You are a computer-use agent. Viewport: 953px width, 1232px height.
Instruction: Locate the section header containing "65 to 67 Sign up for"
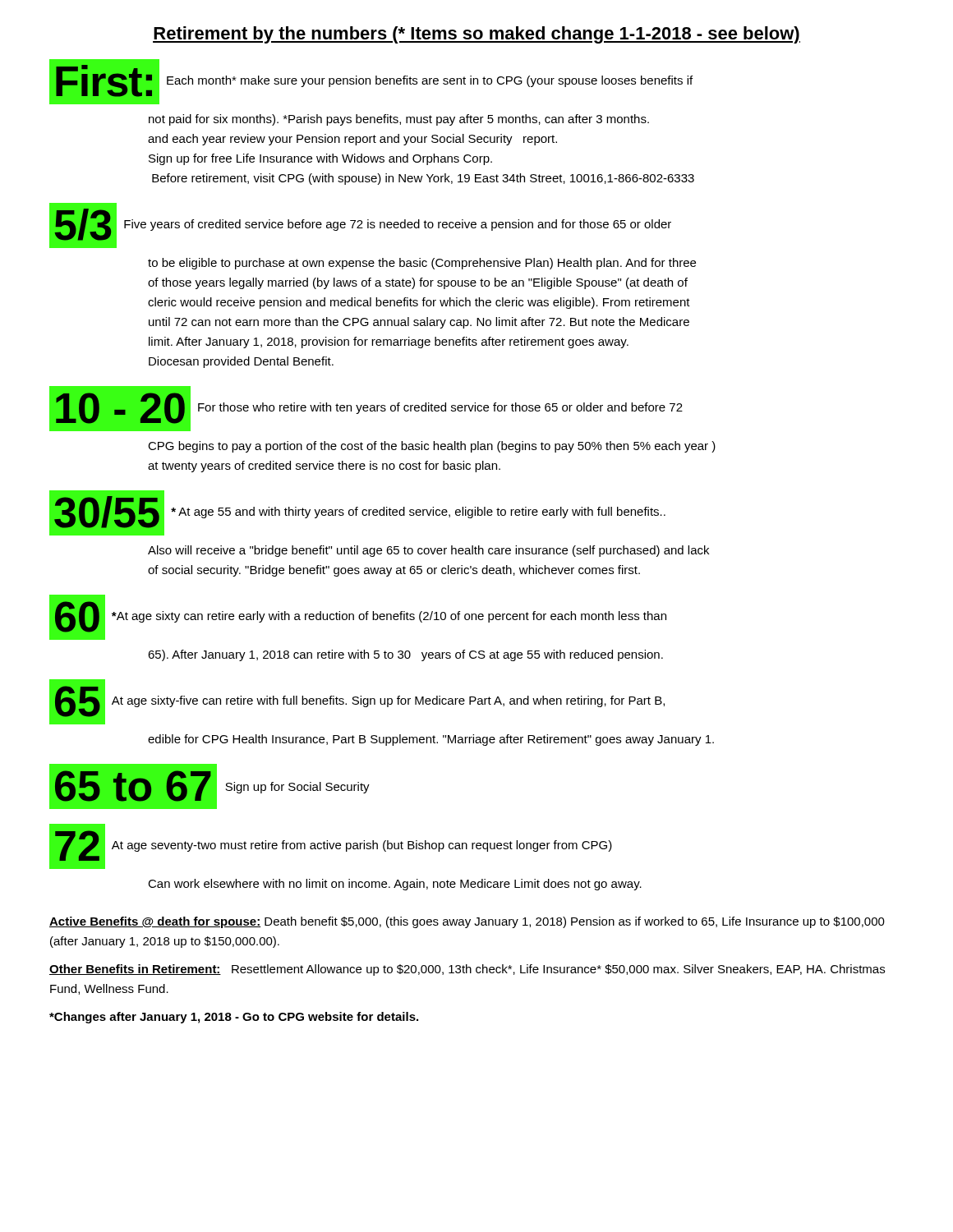click(x=209, y=786)
